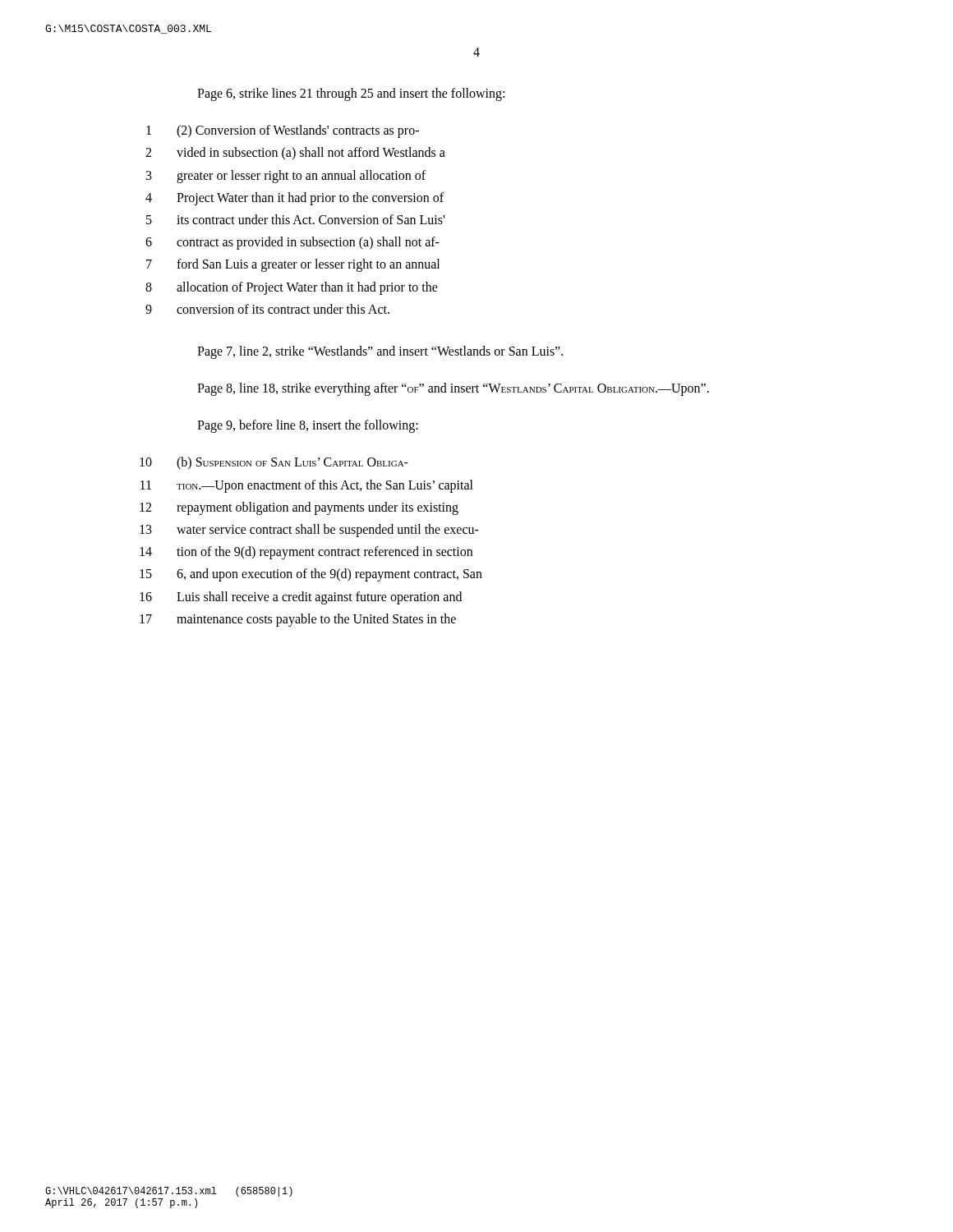Find the text block with the text "Page 9, before line 8,"
Screen dimensions: 1232x953
(x=308, y=425)
